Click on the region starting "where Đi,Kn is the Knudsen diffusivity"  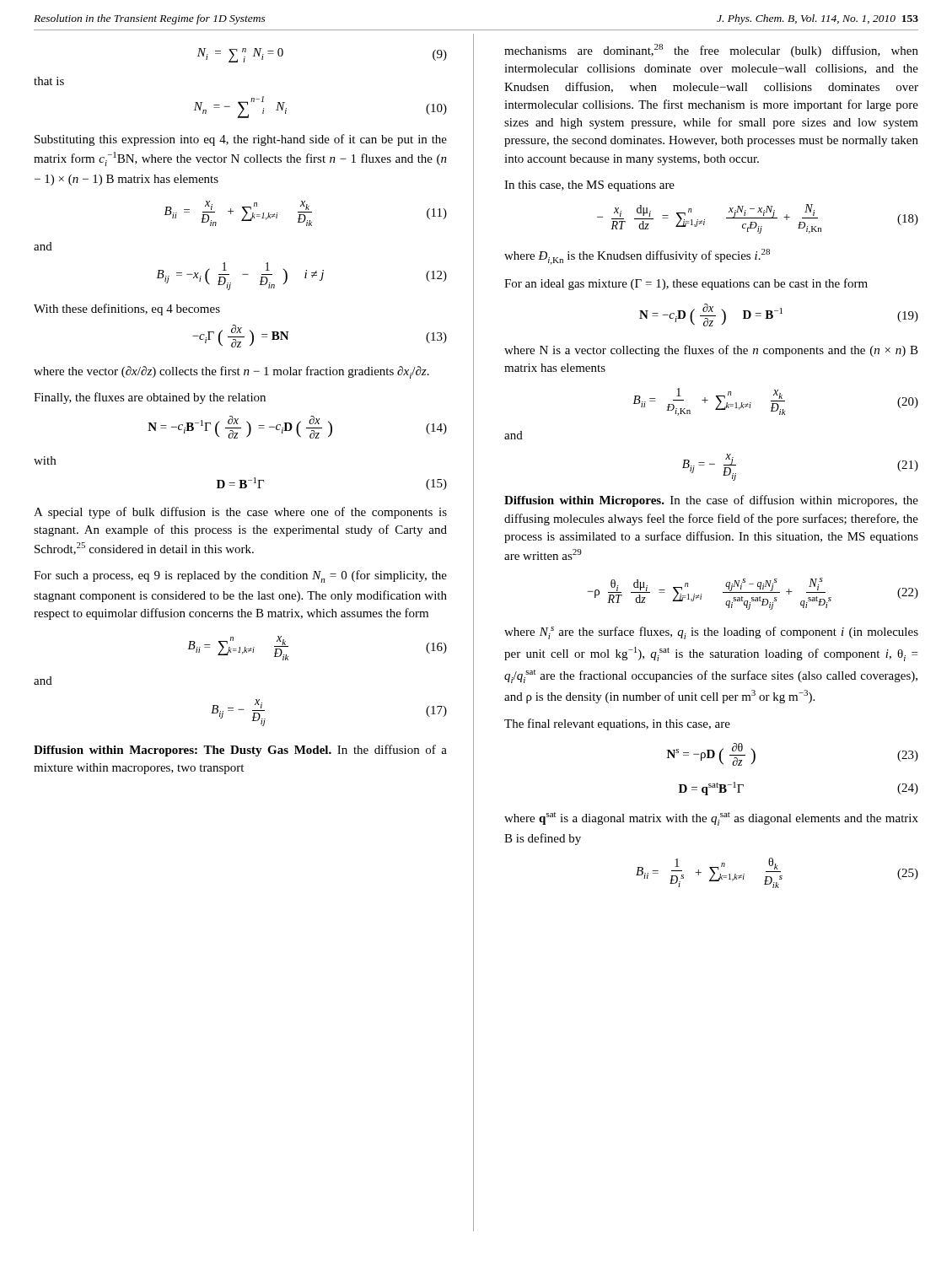tap(637, 255)
